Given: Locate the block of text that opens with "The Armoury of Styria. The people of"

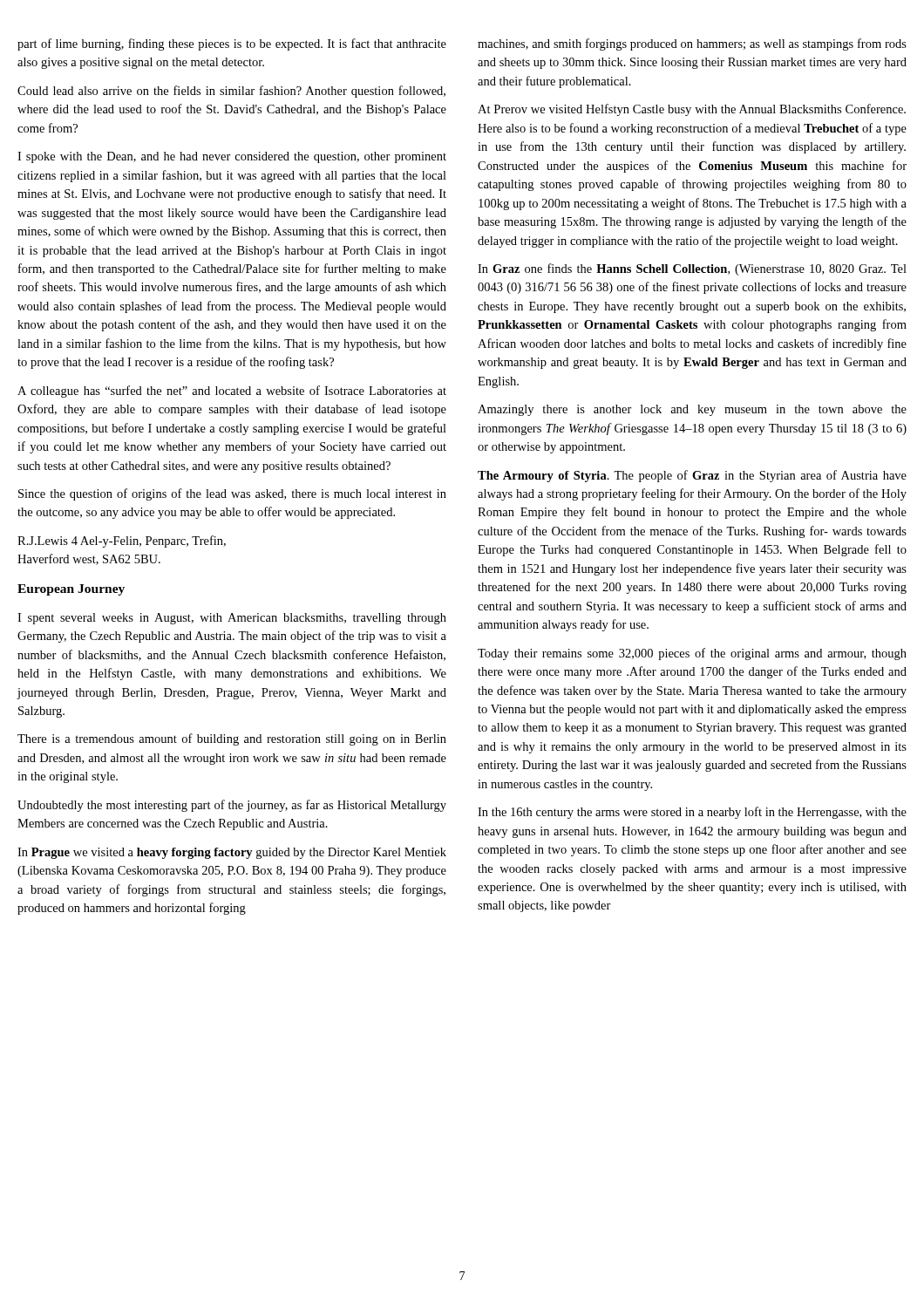Looking at the screenshot, I should tap(692, 550).
